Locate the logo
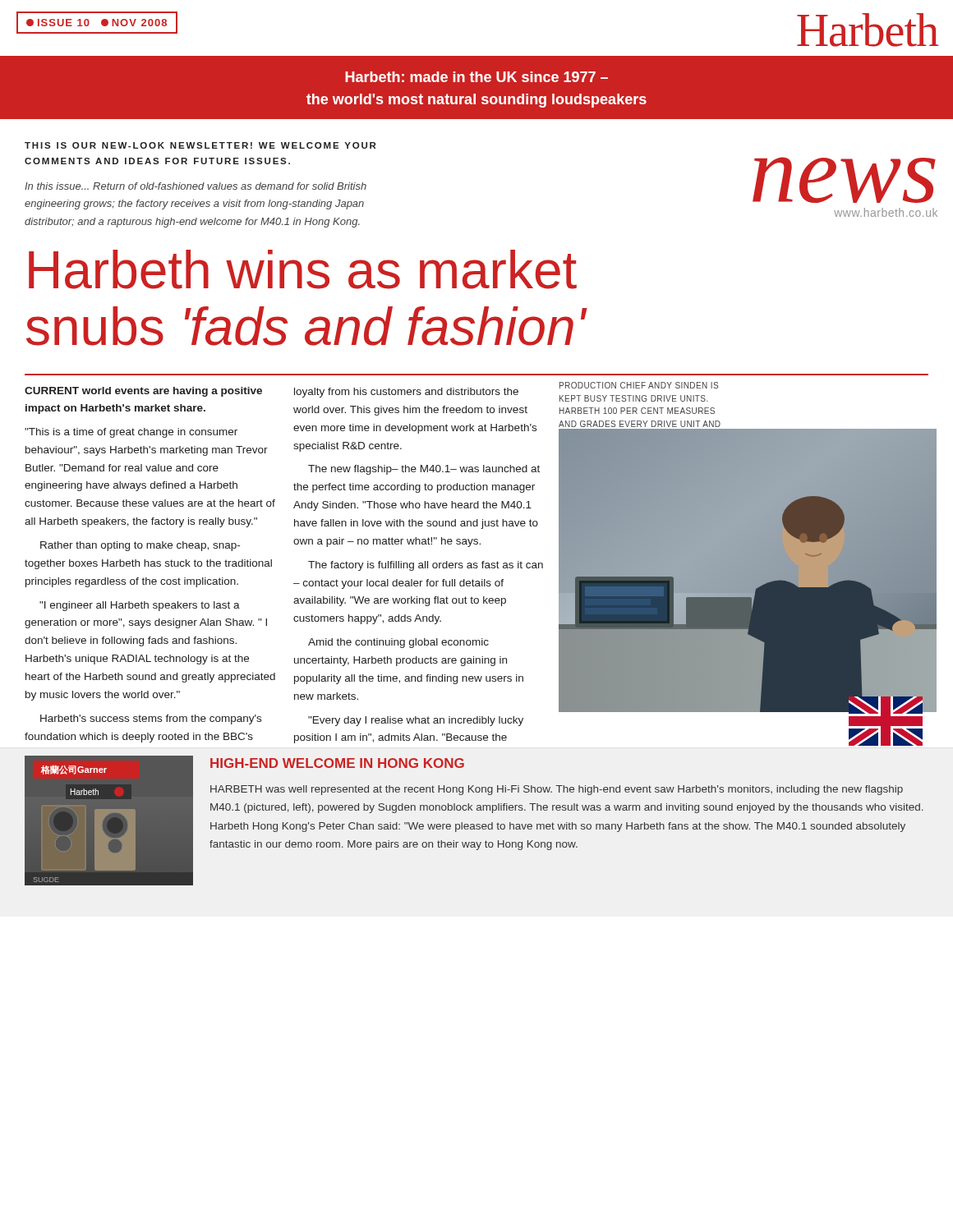The height and width of the screenshot is (1232, 953). [x=811, y=171]
